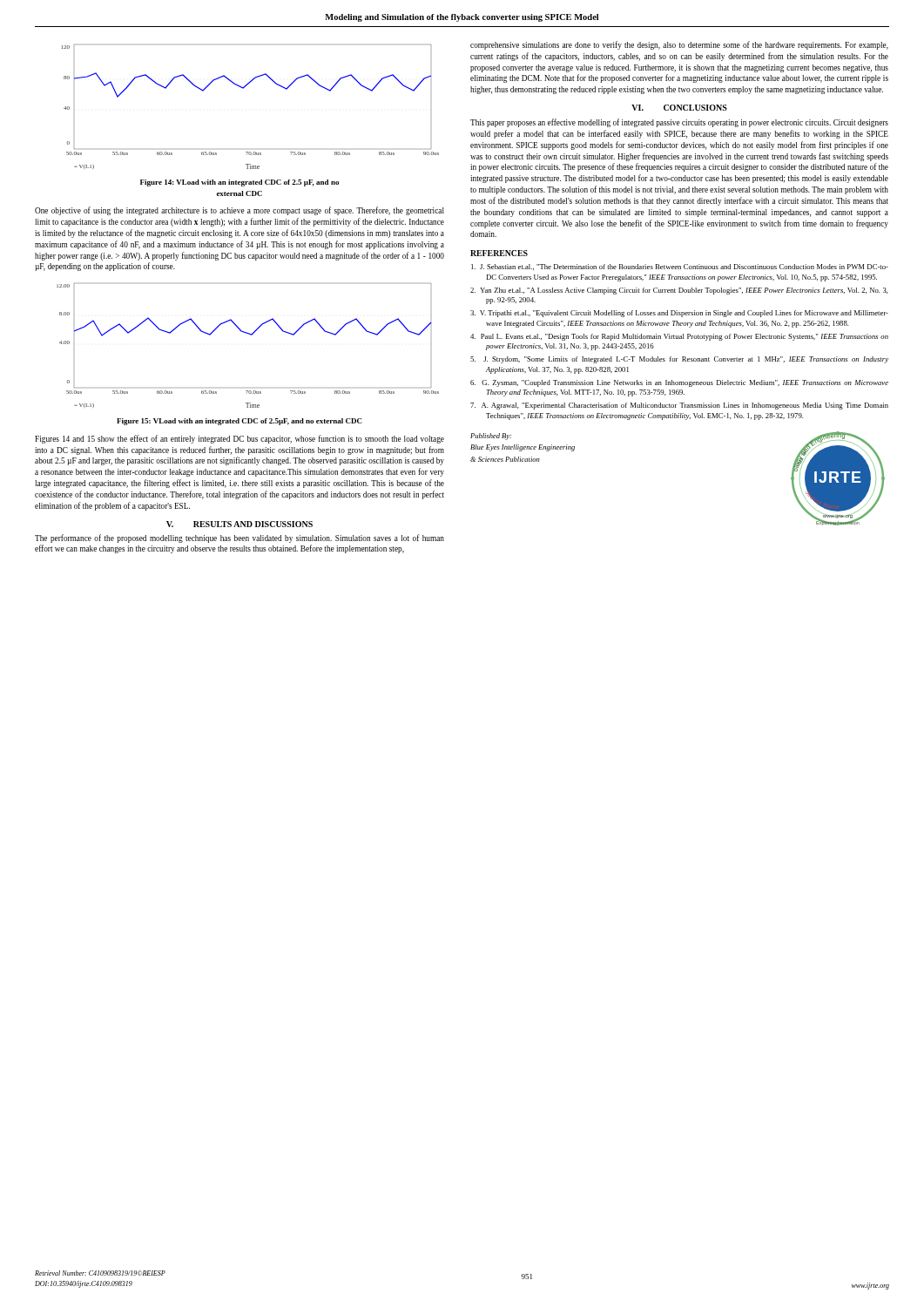
Task: Find the block on this page that starts "2. Yan Zhu et.al., "A Lossless Active Clamping"
Action: pos(679,295)
